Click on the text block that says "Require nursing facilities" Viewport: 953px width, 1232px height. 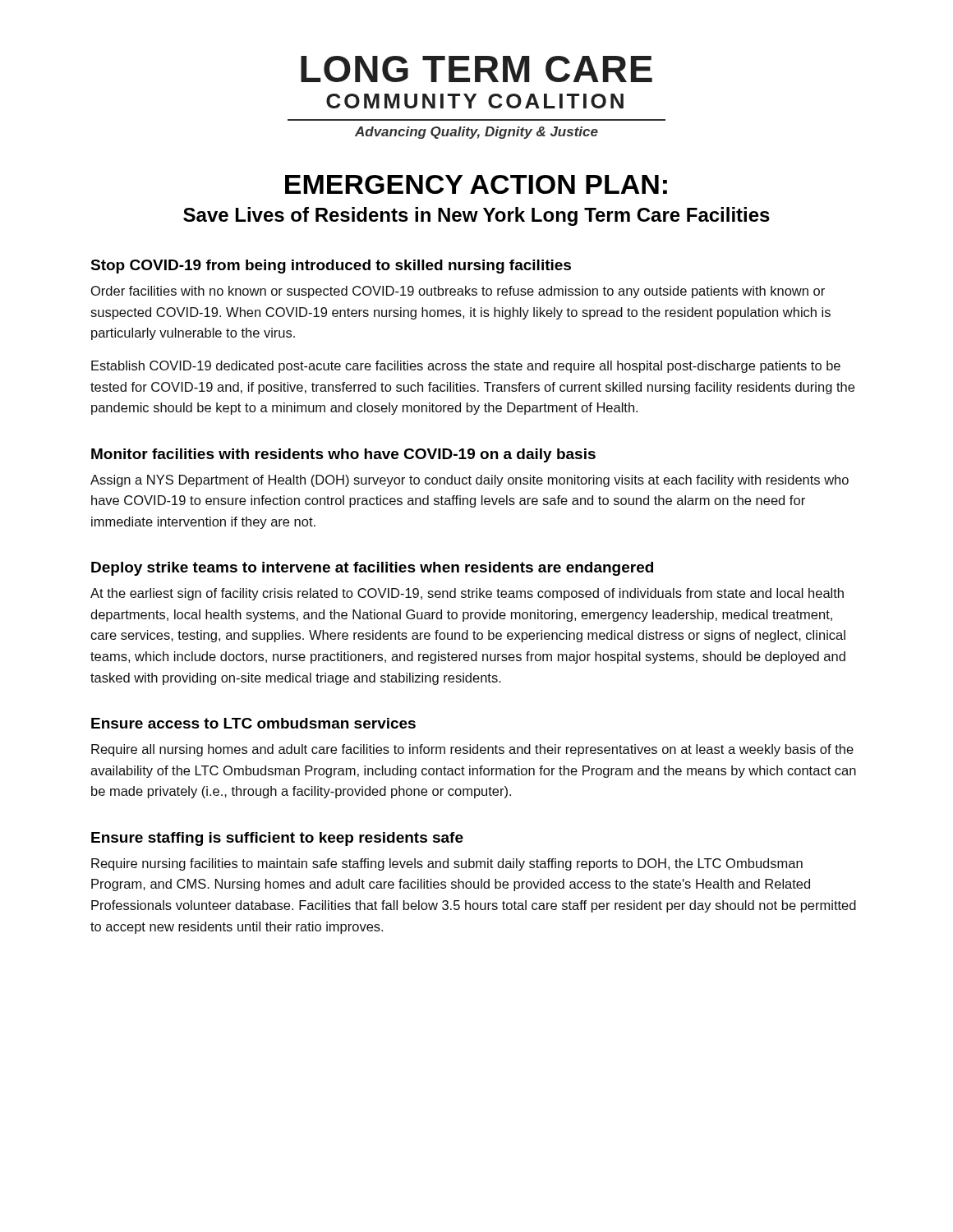tap(473, 895)
